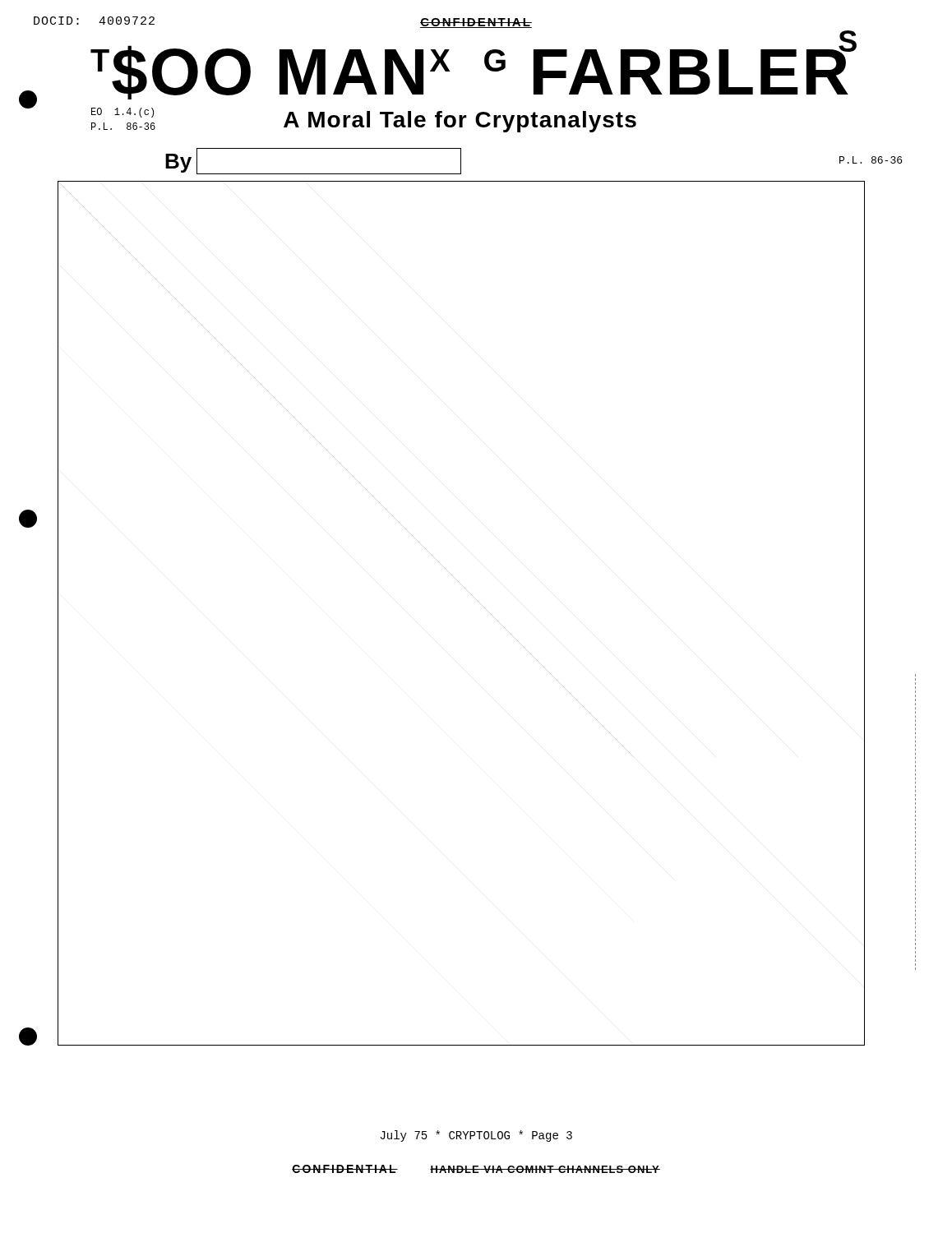The height and width of the screenshot is (1233, 952).
Task: Locate the text that reads "P.L. 86-36"
Action: 871,161
